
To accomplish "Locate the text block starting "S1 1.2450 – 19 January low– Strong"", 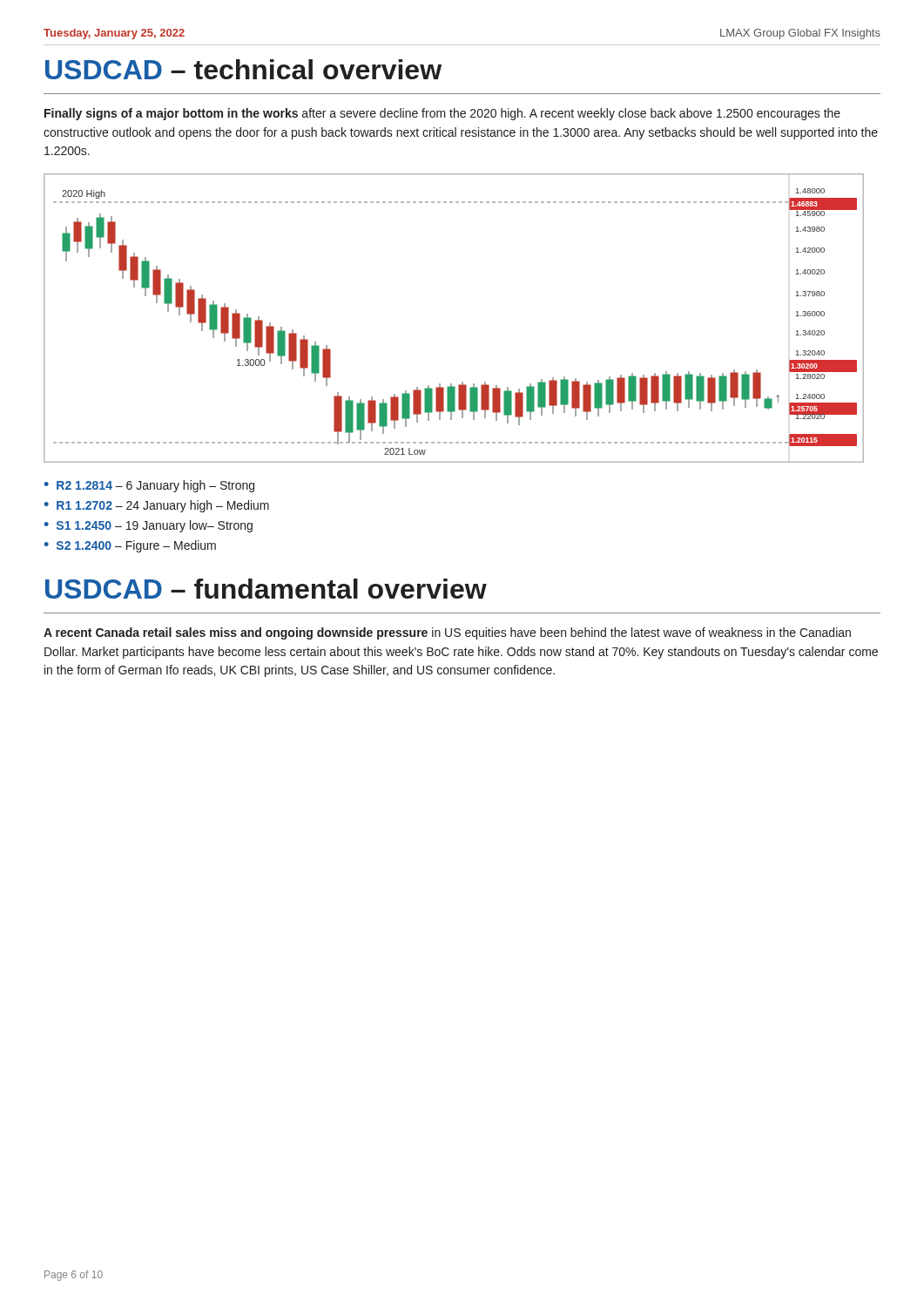I will tap(155, 525).
